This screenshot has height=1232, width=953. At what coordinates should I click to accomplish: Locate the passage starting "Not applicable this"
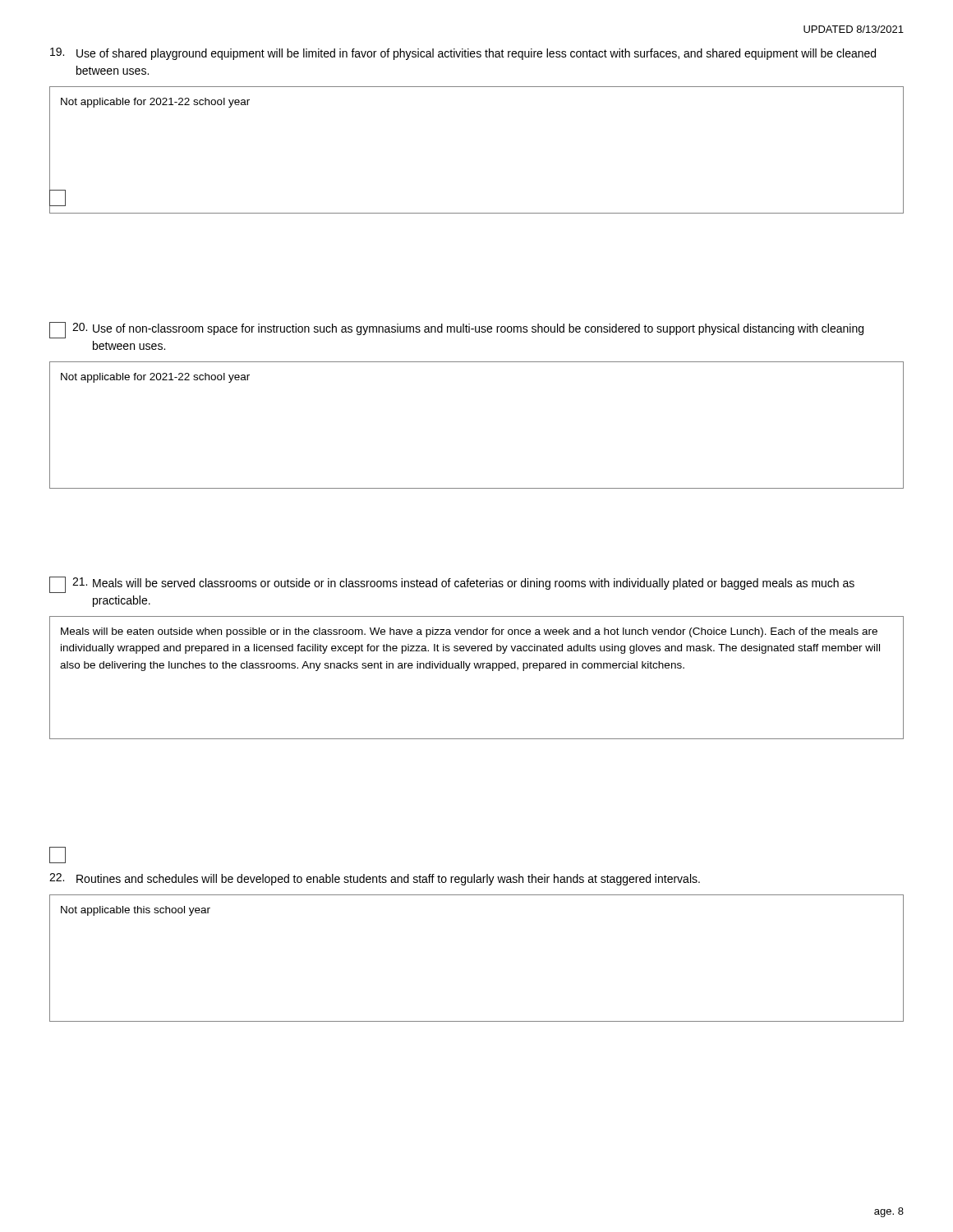135,910
